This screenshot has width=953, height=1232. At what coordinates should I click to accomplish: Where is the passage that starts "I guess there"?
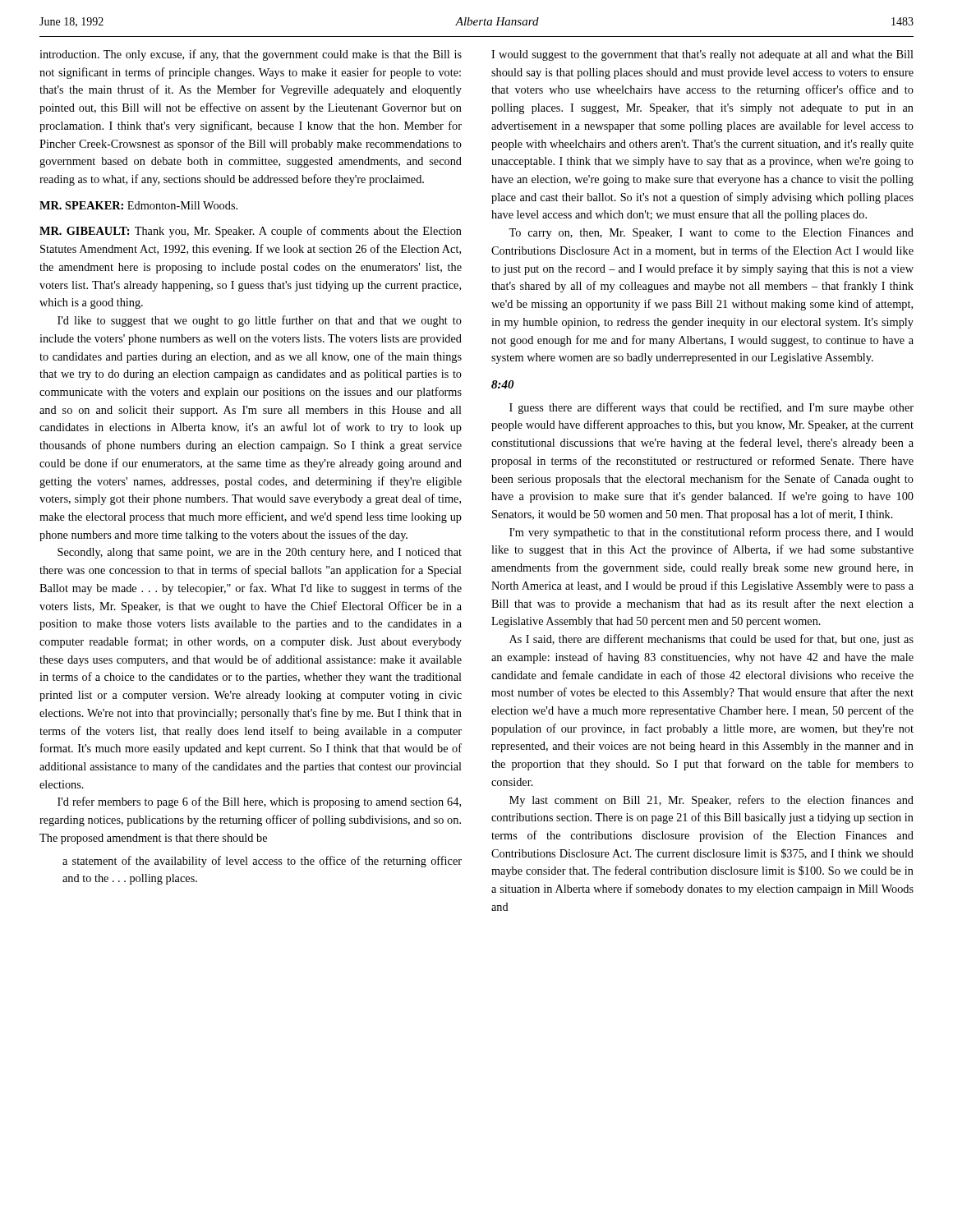pyautogui.click(x=702, y=461)
